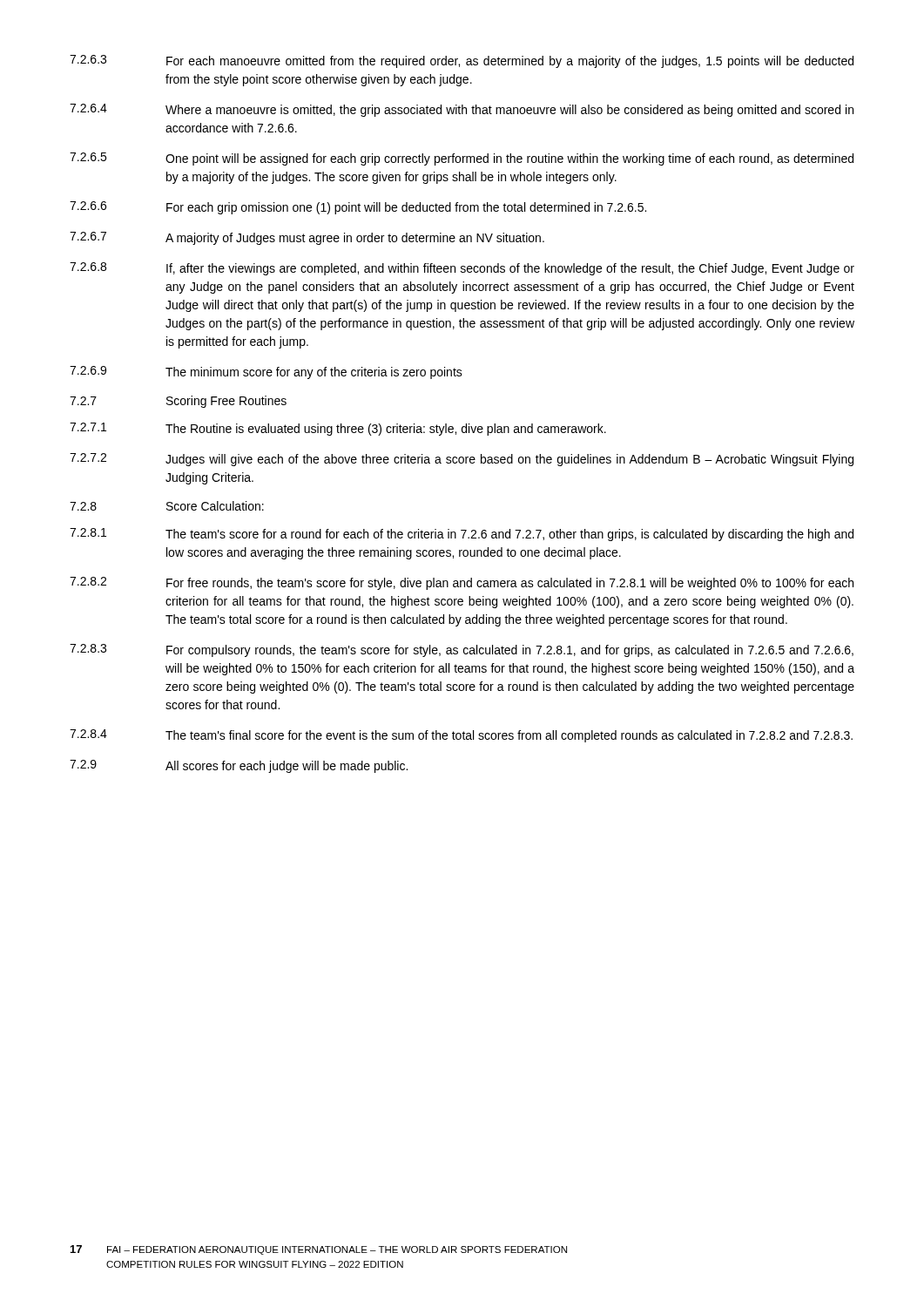Screen dimensions: 1307x924
Task: Locate the text block starting "7.2.8.1 The team's score for a round"
Action: point(462,544)
